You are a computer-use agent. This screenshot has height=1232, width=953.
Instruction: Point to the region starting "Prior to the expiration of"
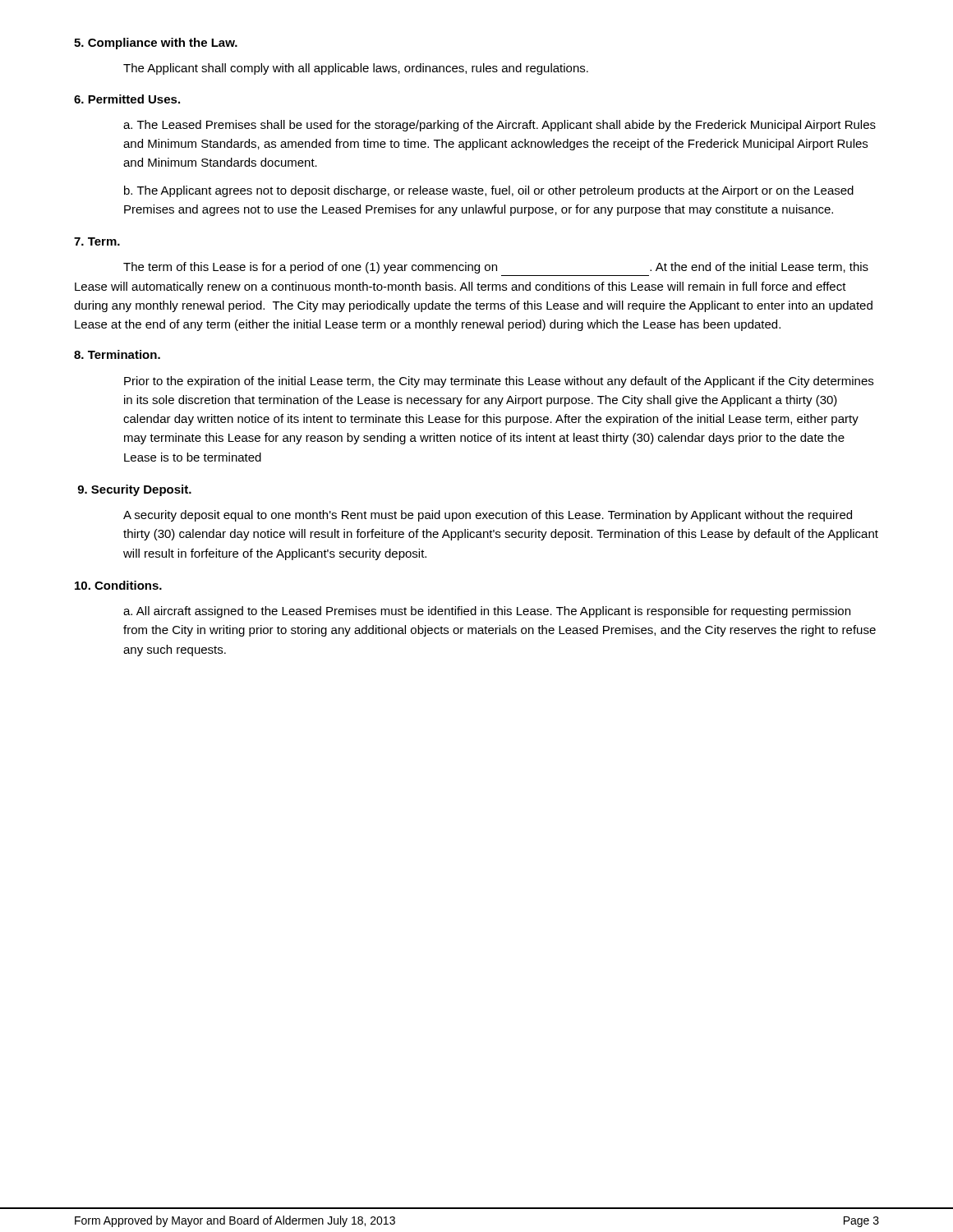(x=499, y=418)
